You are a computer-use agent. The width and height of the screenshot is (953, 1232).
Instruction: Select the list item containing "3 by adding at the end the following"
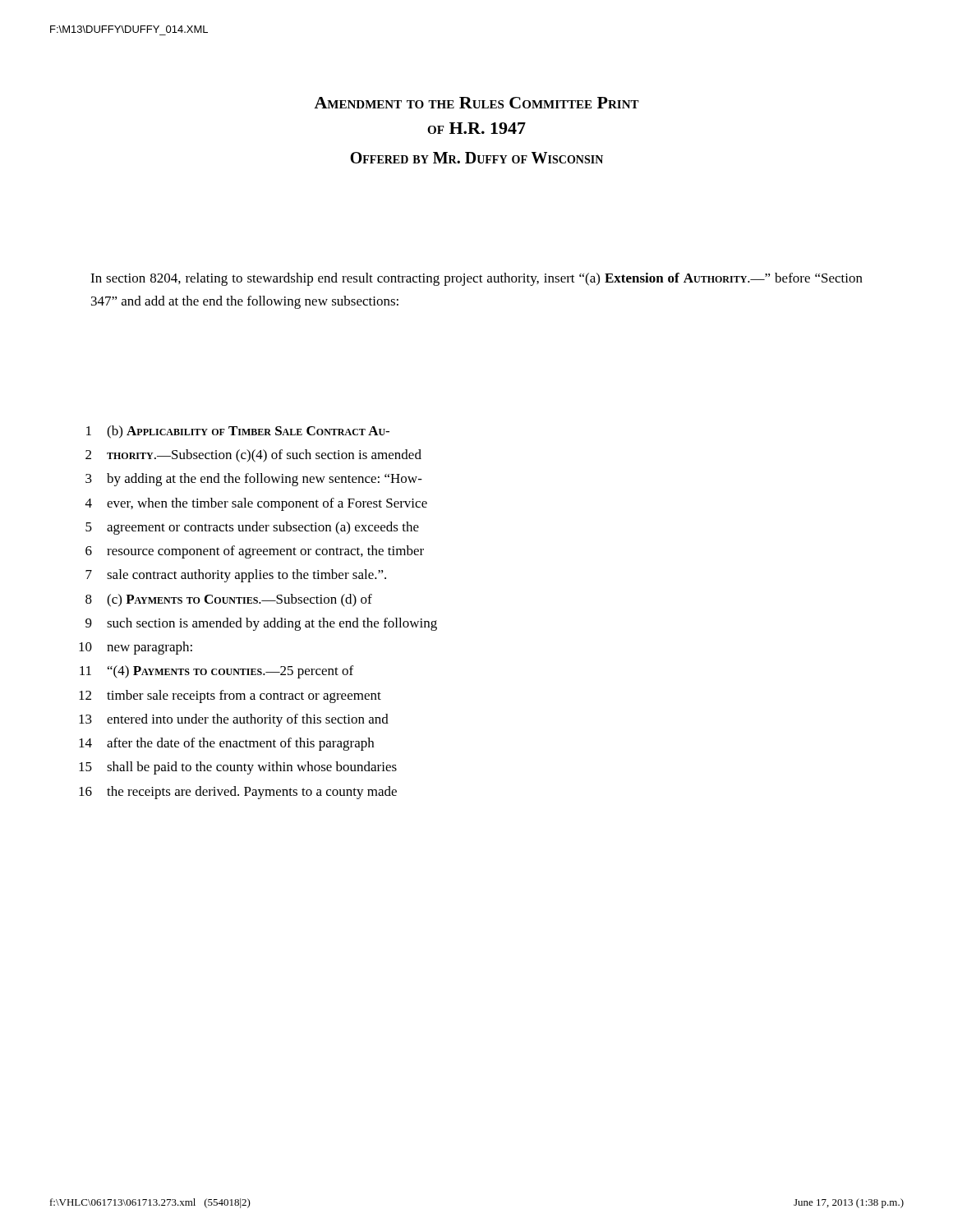click(254, 480)
